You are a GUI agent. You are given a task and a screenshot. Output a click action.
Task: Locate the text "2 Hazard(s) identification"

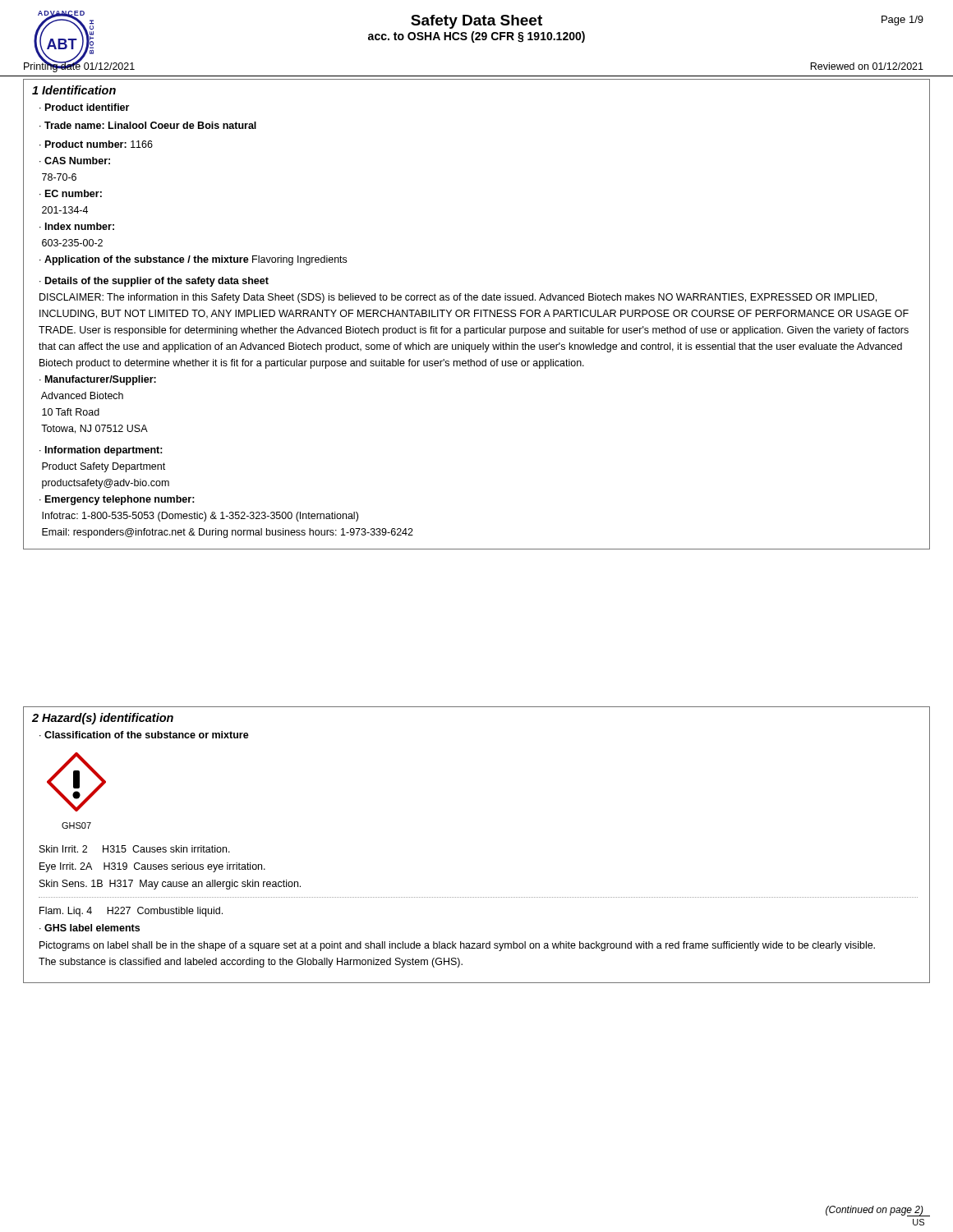103,718
